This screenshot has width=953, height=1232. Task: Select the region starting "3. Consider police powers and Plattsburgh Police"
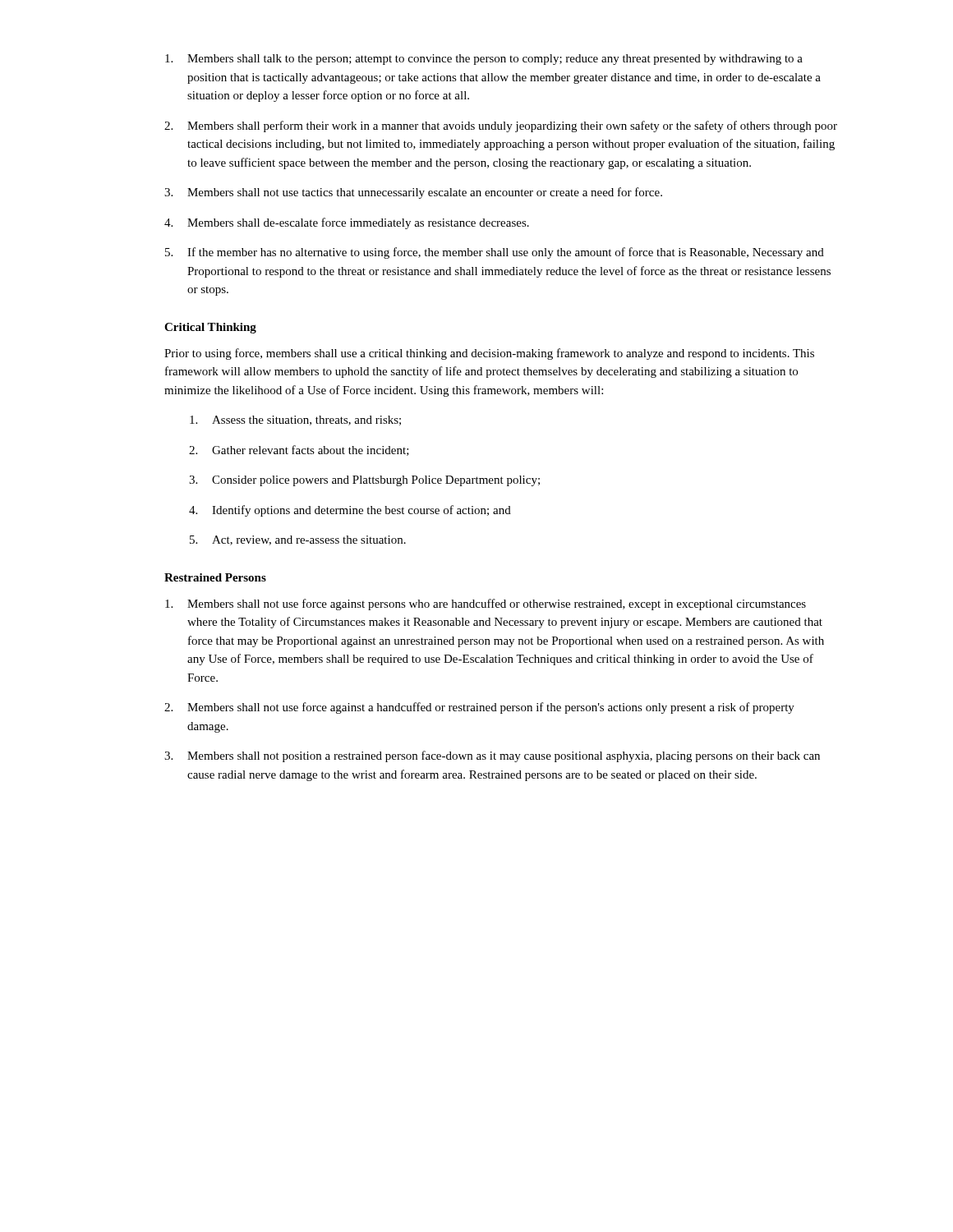(365, 480)
